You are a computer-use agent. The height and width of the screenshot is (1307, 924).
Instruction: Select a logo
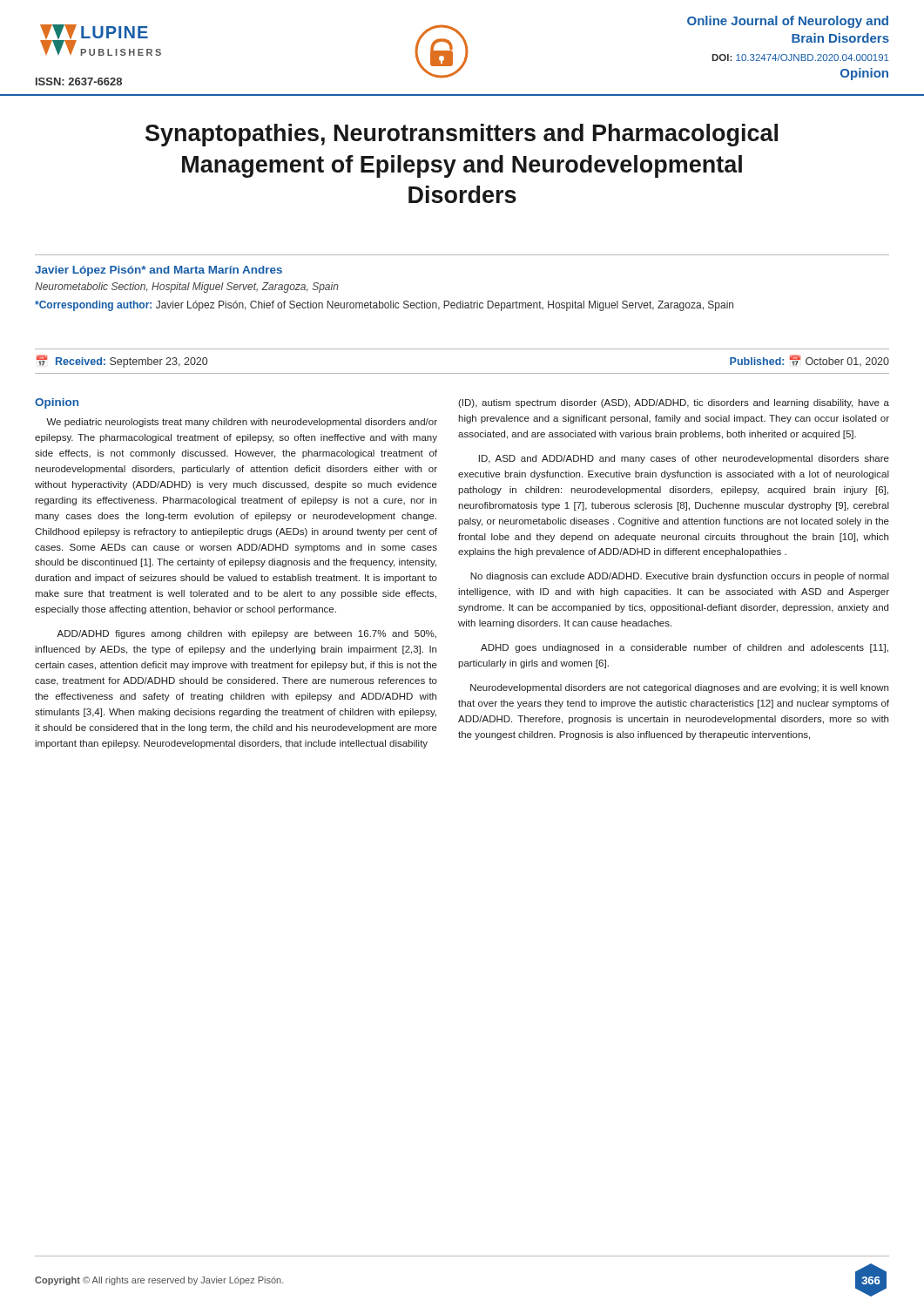coord(114,44)
